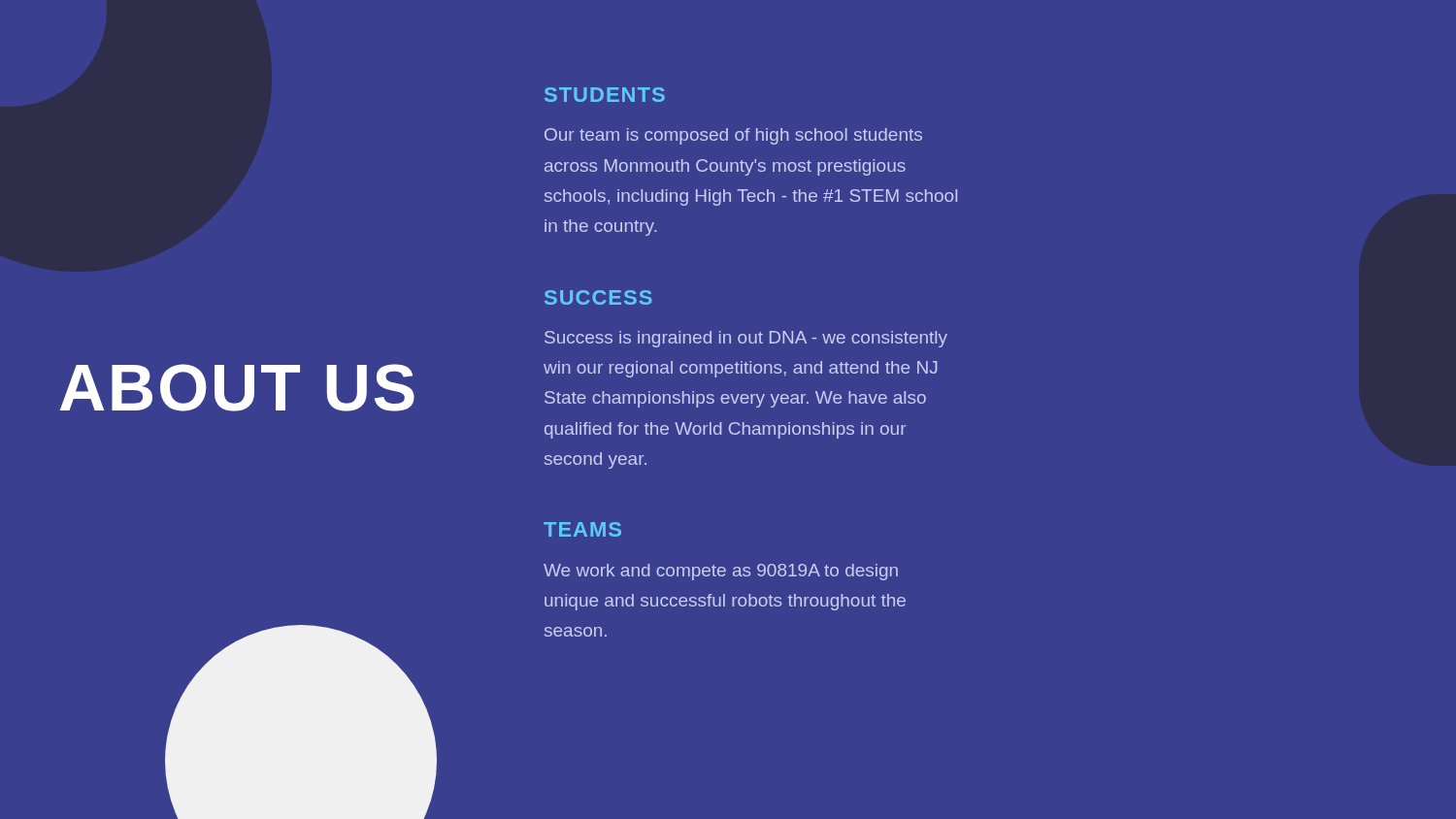This screenshot has width=1456, height=819.
Task: Click where it says "ABOUT US"
Action: click(238, 387)
